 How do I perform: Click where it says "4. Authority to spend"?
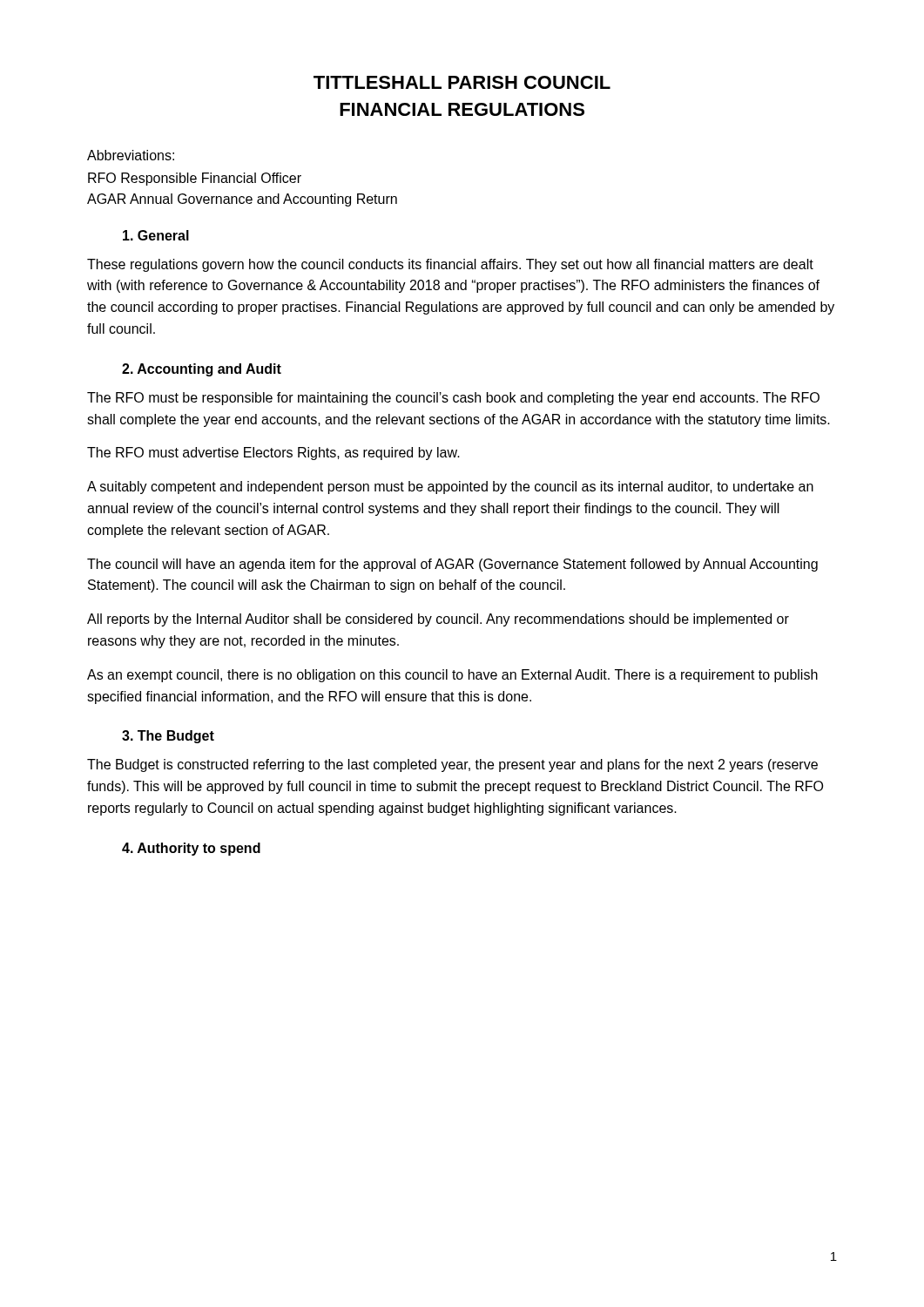pyautogui.click(x=191, y=848)
